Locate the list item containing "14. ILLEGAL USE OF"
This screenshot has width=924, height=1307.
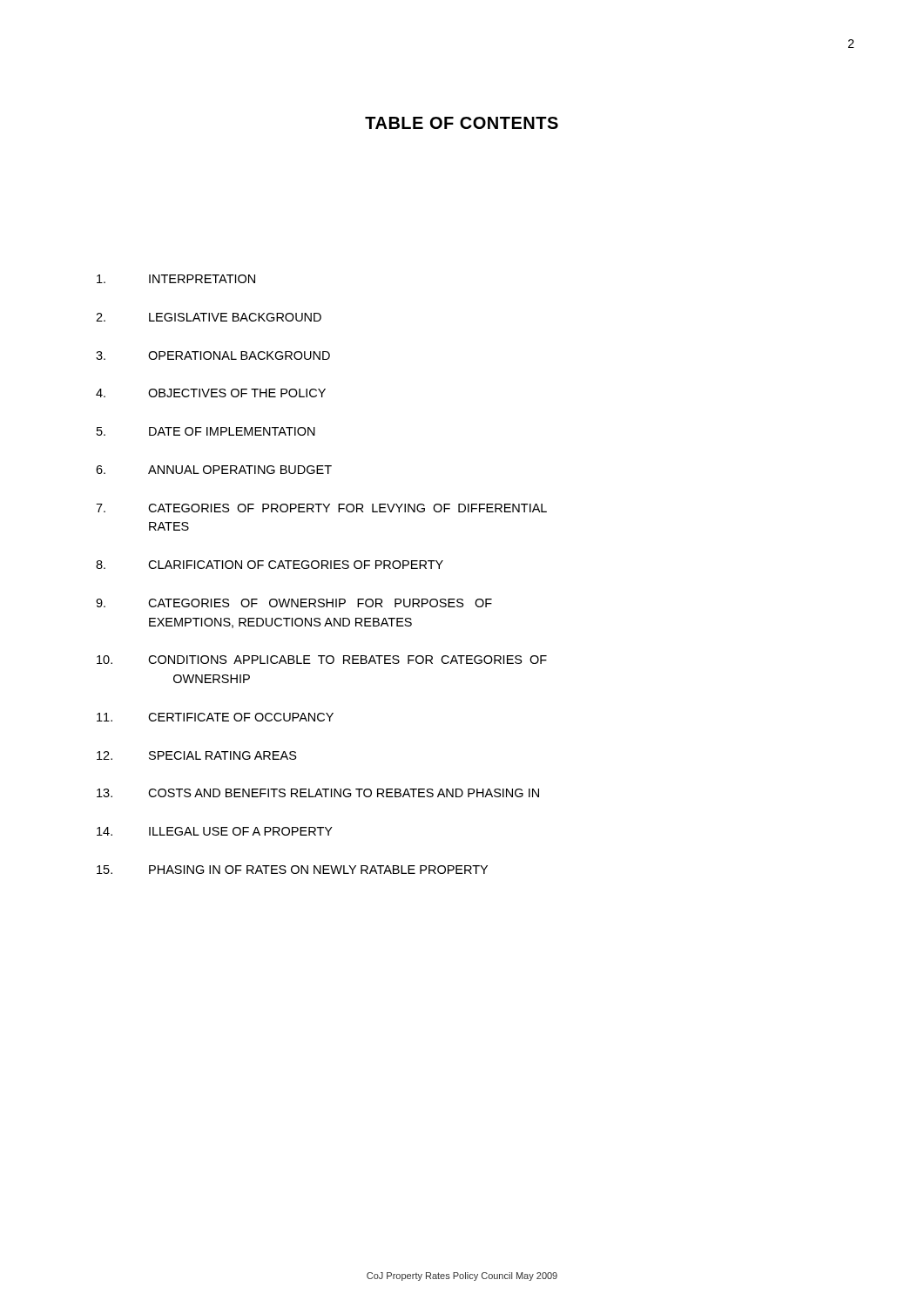[215, 831]
